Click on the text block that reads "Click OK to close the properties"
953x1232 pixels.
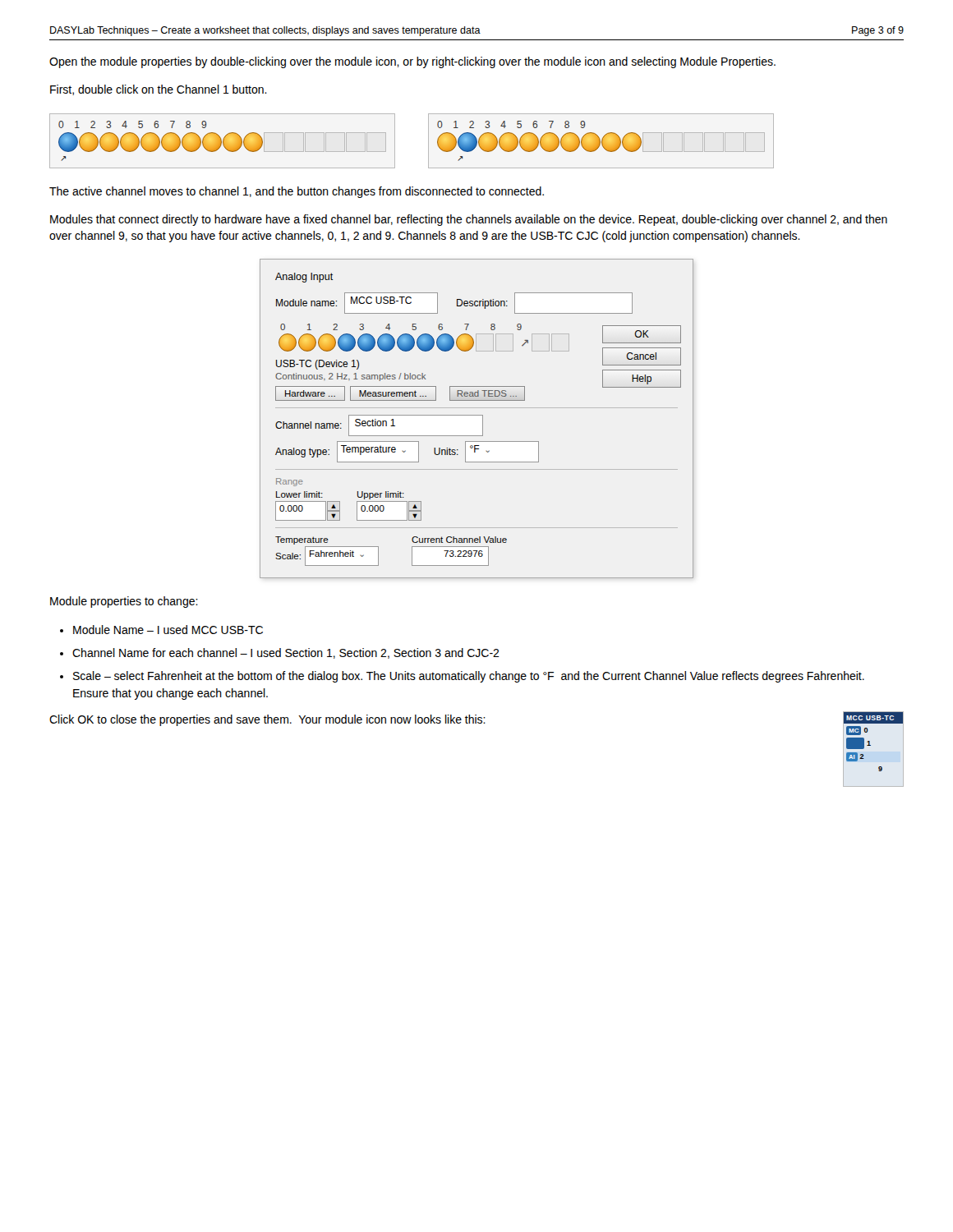438,720
